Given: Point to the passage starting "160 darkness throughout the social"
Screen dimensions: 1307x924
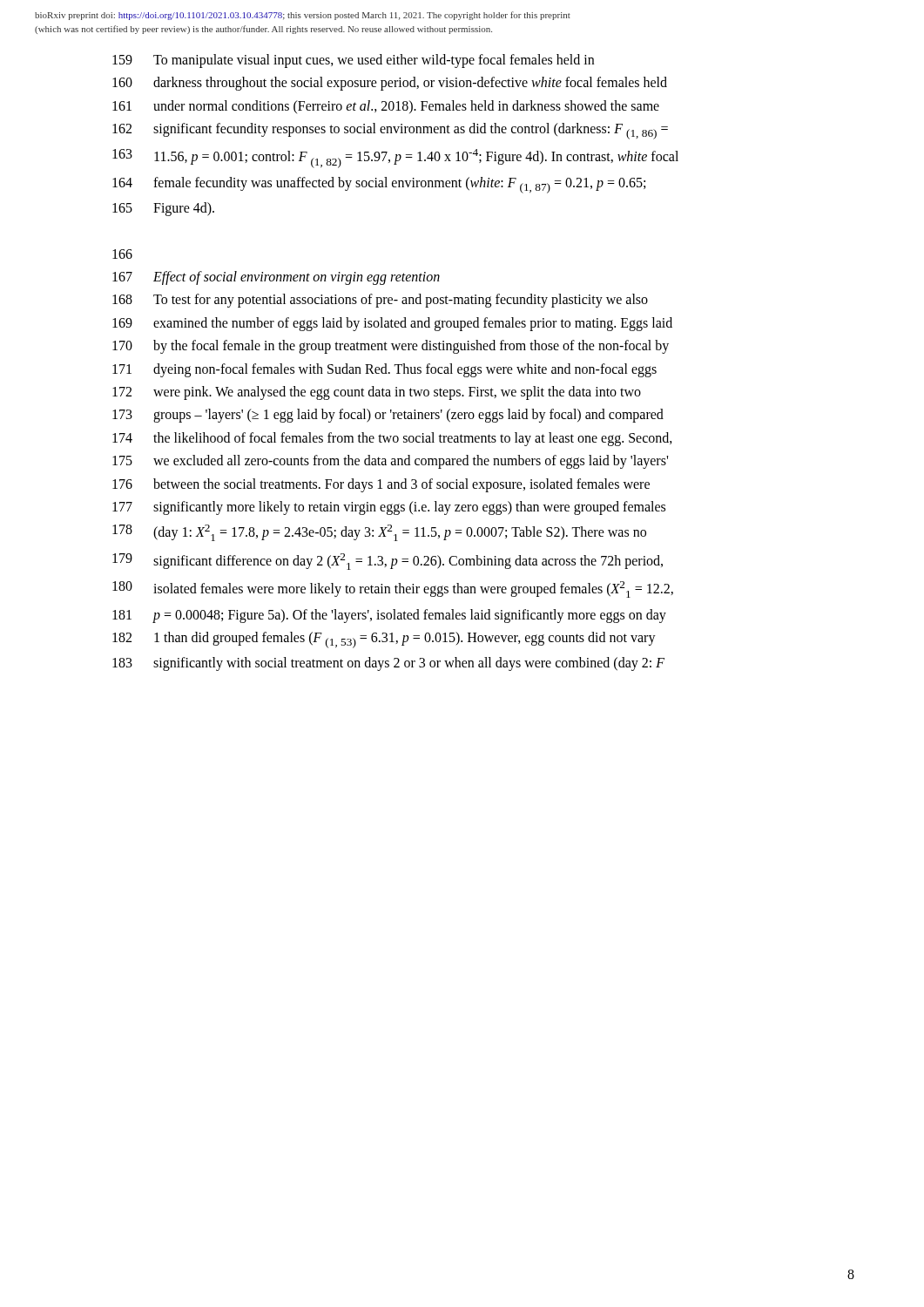Looking at the screenshot, I should (462, 83).
